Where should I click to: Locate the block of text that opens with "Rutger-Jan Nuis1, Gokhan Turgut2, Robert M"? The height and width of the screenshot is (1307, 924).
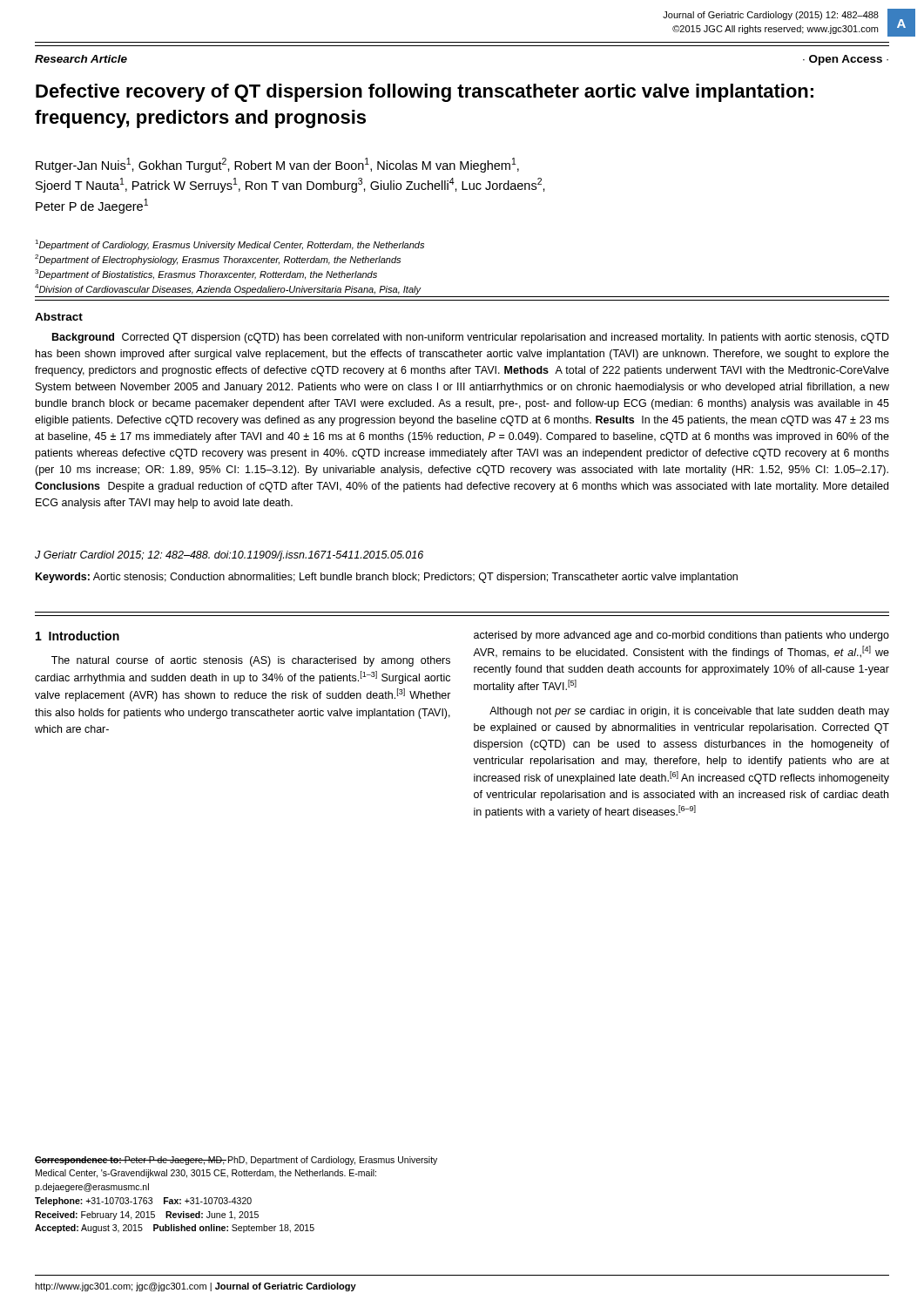click(x=290, y=185)
